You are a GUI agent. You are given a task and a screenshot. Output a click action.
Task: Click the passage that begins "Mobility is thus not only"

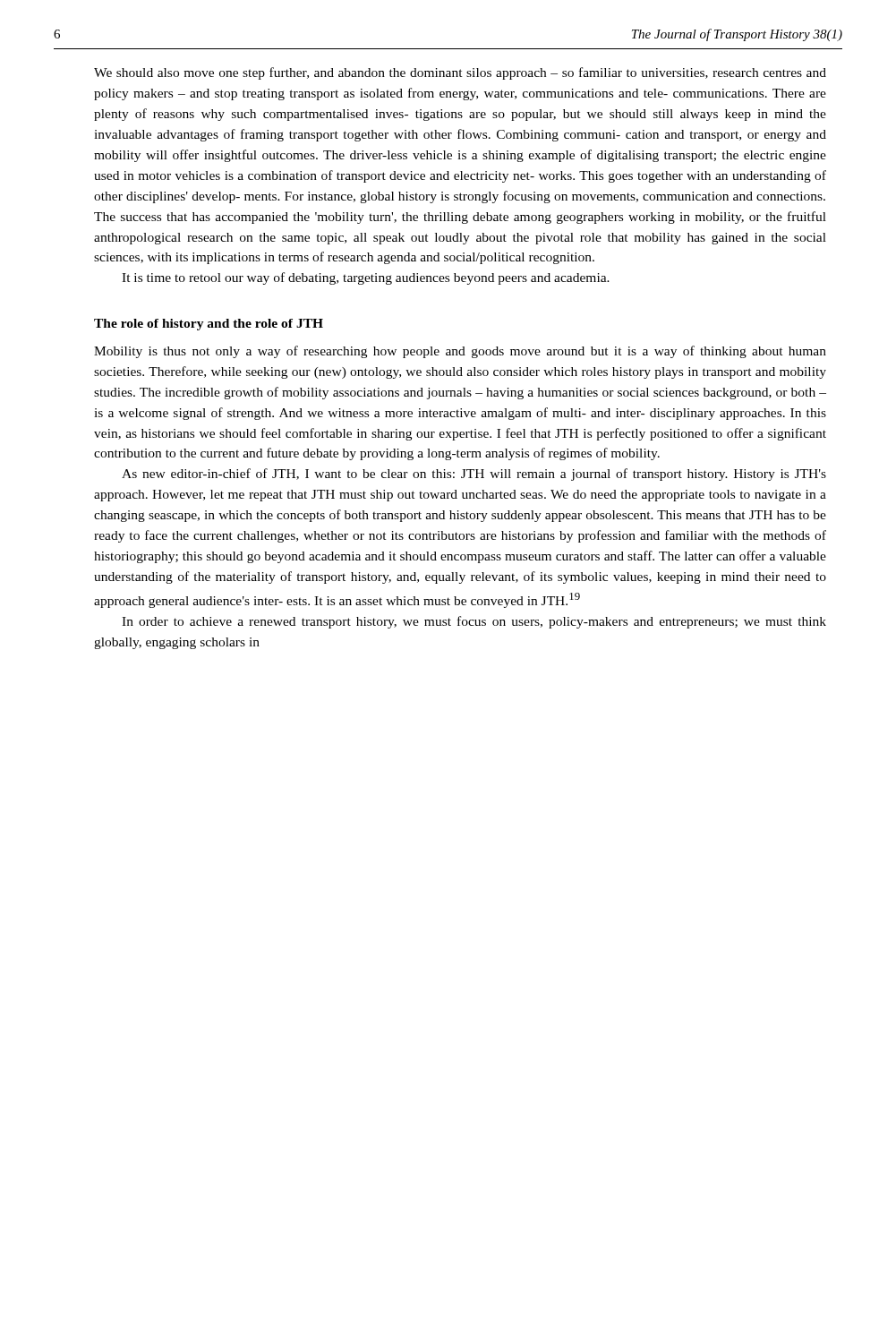(x=460, y=497)
